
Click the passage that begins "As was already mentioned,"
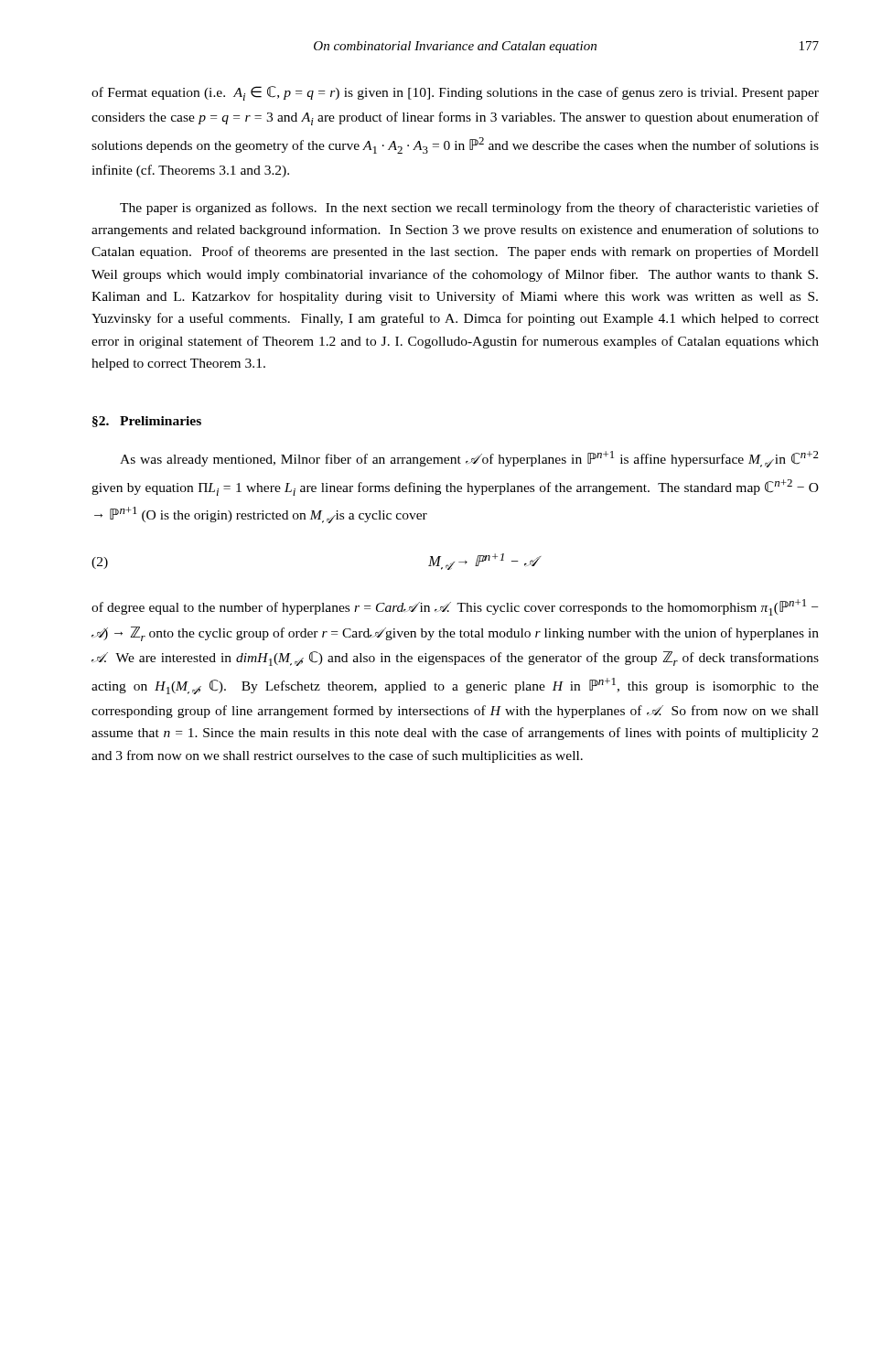click(455, 488)
